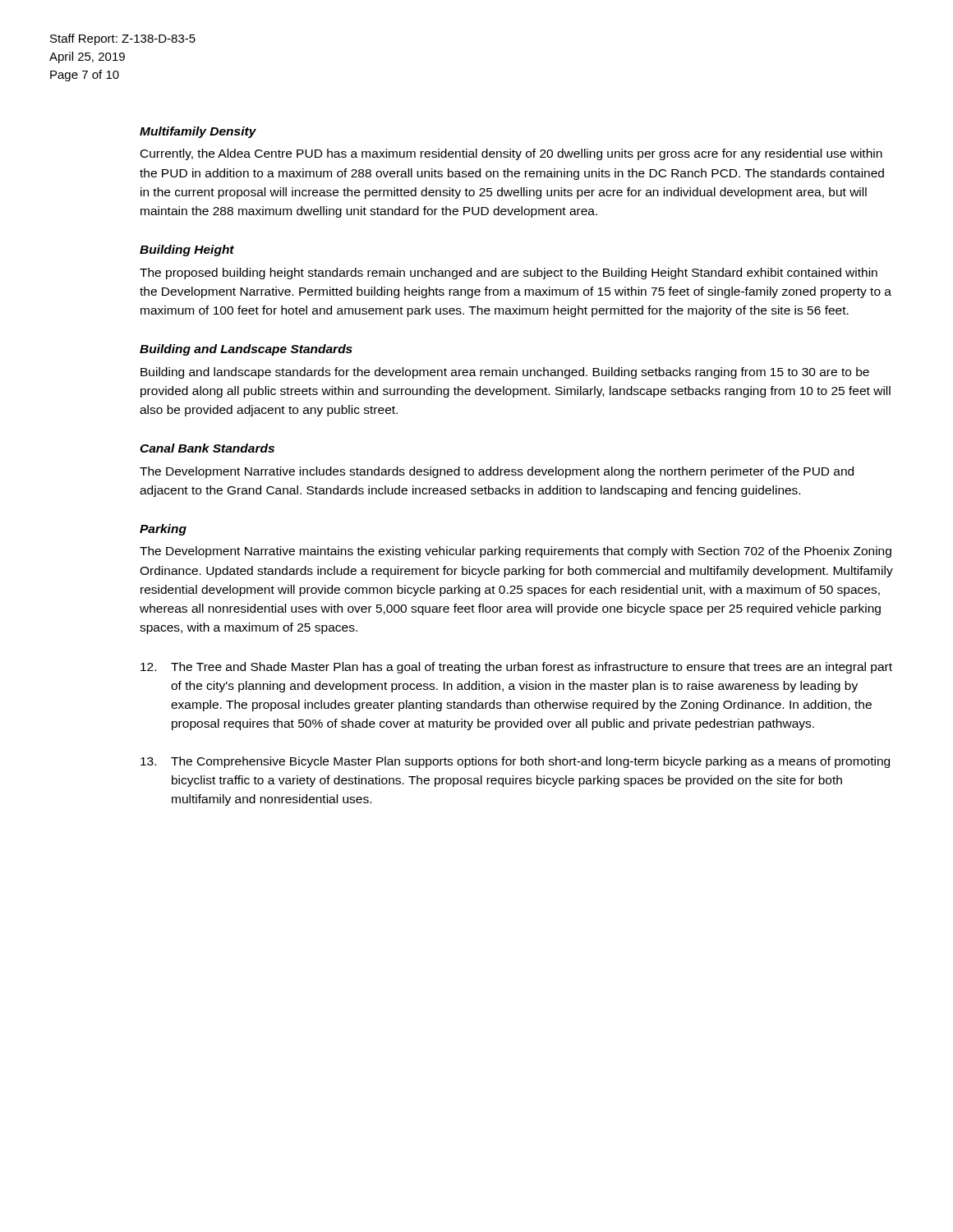Viewport: 953px width, 1232px height.
Task: Locate the section header containing "Canal Bank Standards"
Action: pos(207,448)
